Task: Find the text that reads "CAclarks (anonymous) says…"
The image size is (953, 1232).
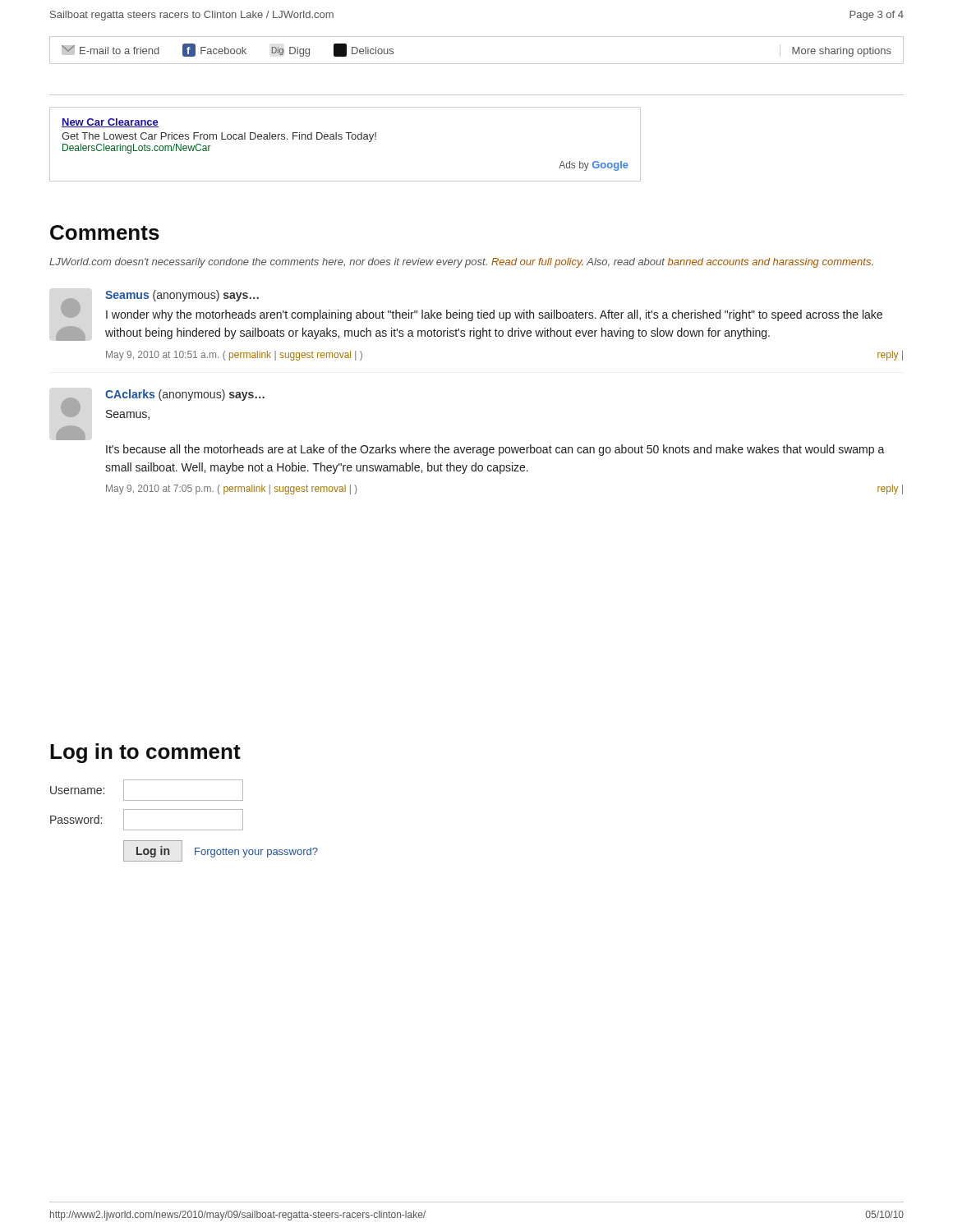Action: pos(185,394)
